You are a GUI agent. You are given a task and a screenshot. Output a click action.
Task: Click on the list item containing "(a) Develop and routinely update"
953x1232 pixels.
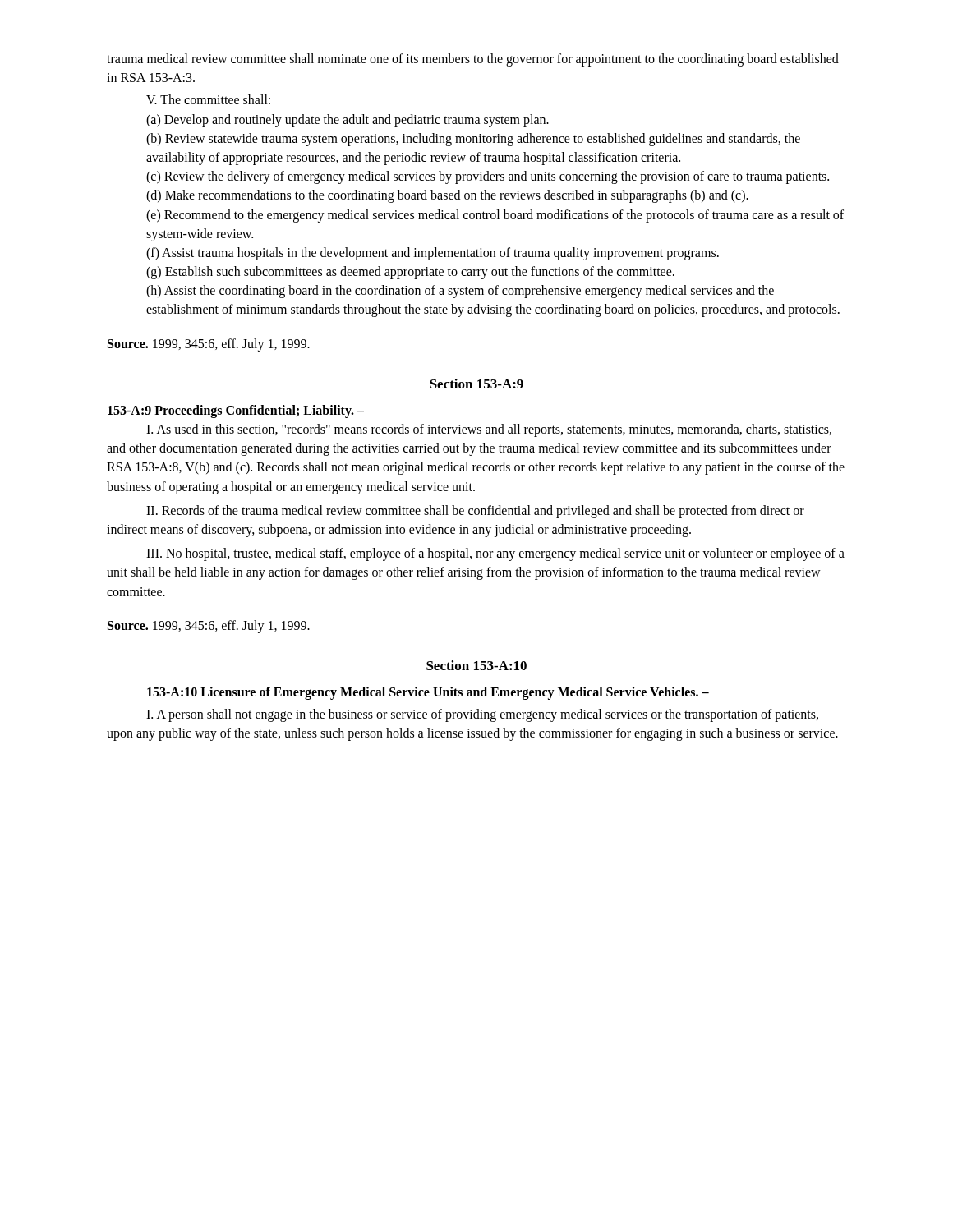coord(476,119)
